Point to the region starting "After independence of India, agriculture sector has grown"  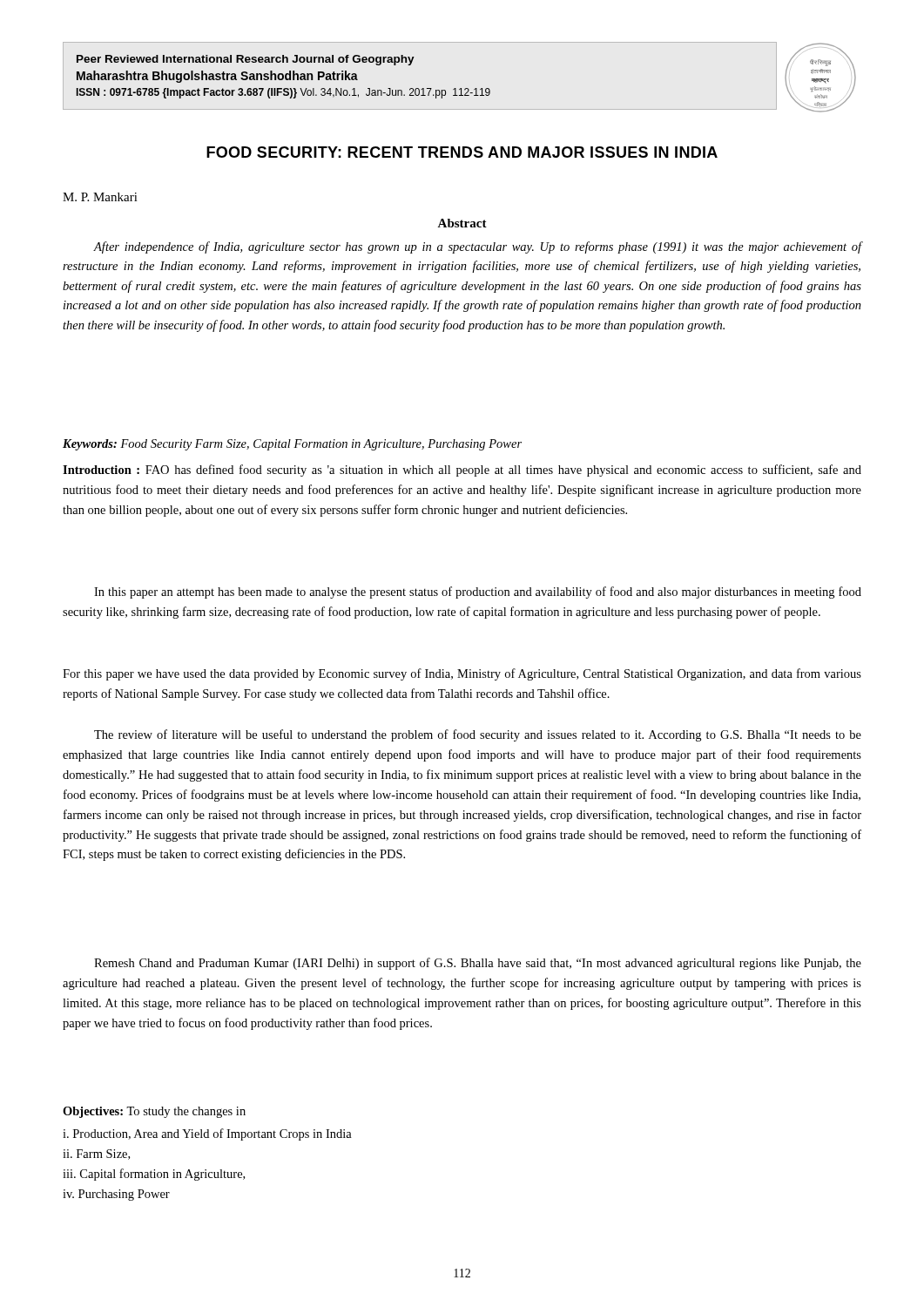[462, 286]
